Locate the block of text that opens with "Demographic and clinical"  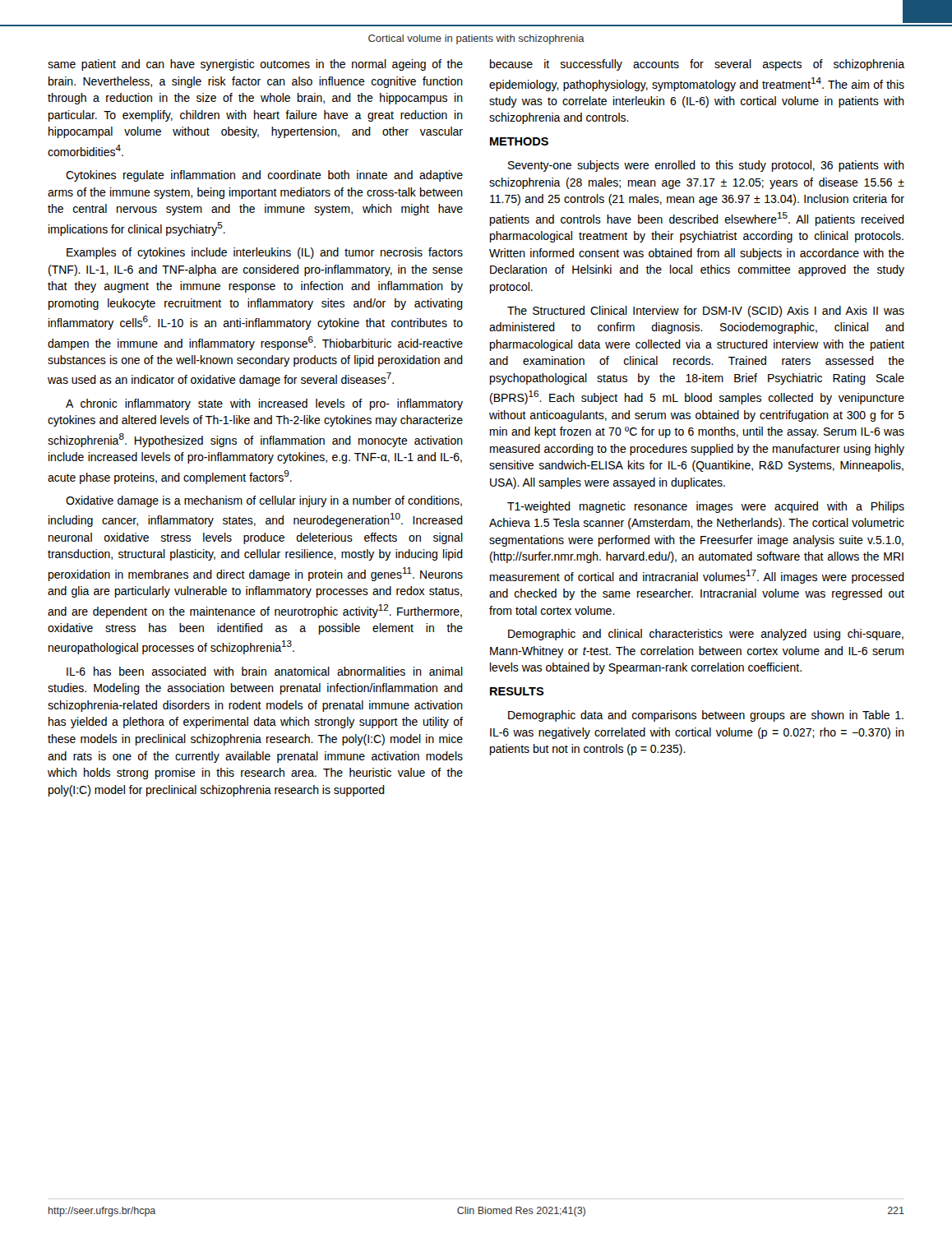click(x=697, y=651)
